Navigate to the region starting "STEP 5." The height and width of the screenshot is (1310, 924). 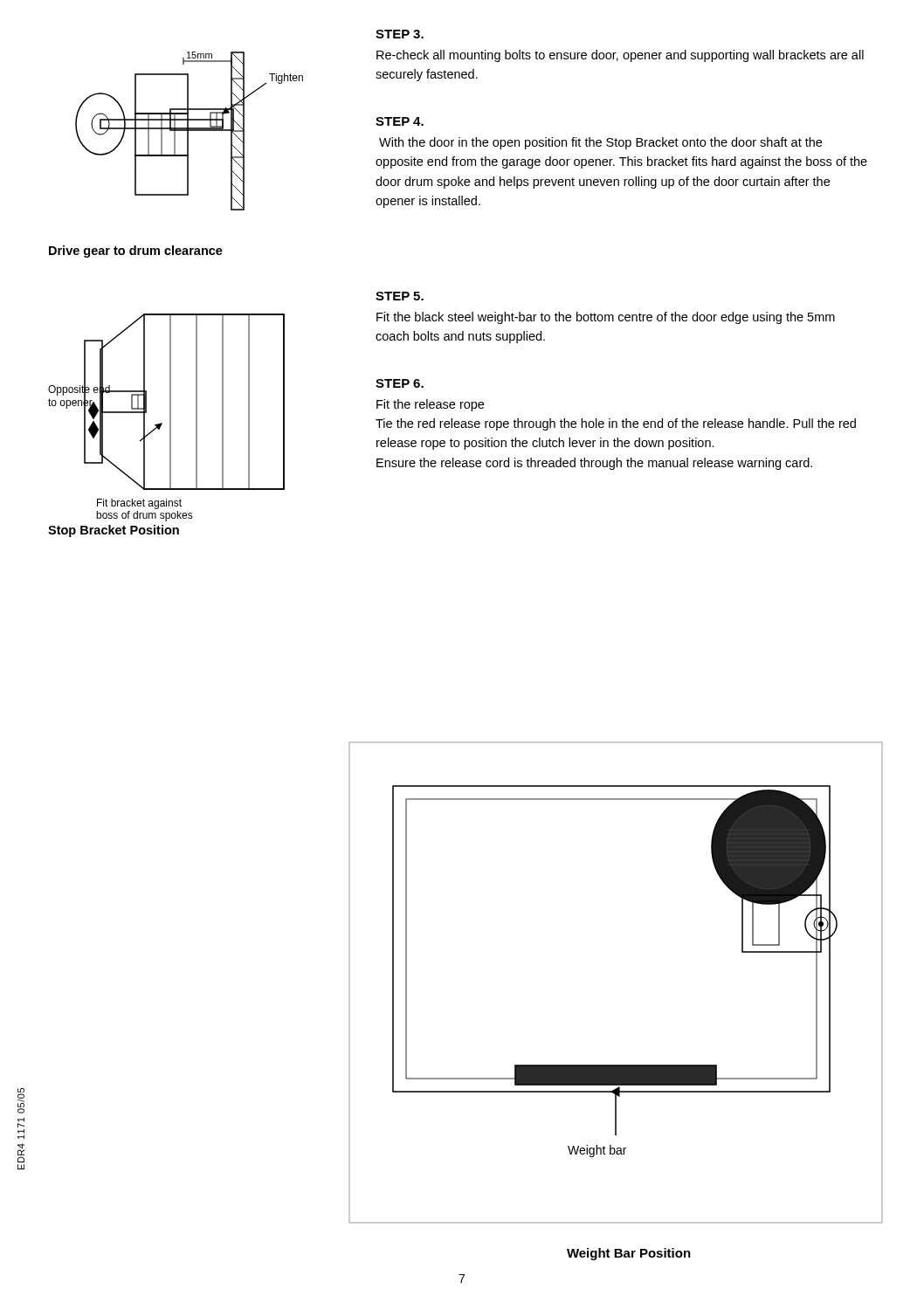[400, 296]
